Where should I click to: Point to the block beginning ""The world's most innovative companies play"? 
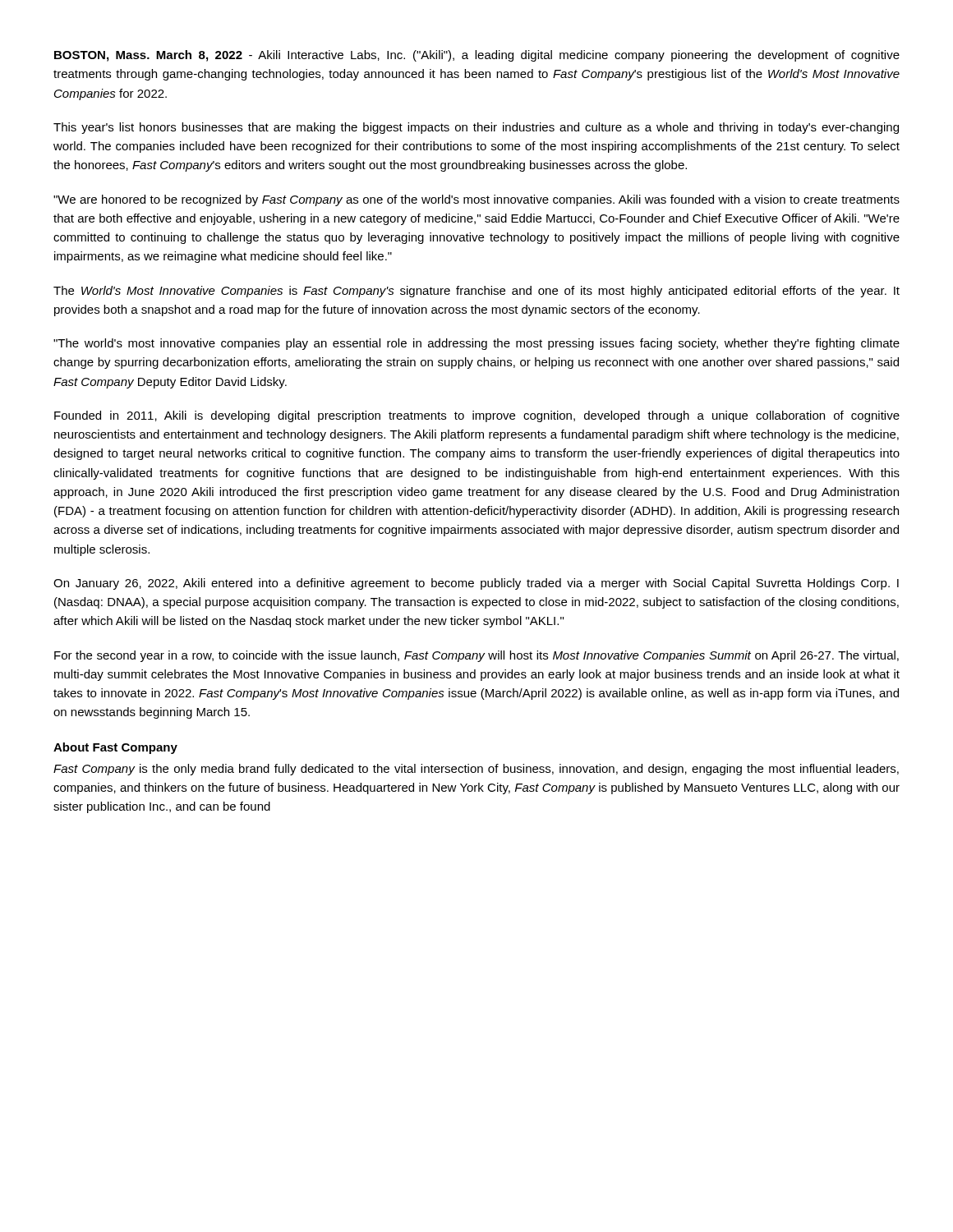pyautogui.click(x=476, y=362)
